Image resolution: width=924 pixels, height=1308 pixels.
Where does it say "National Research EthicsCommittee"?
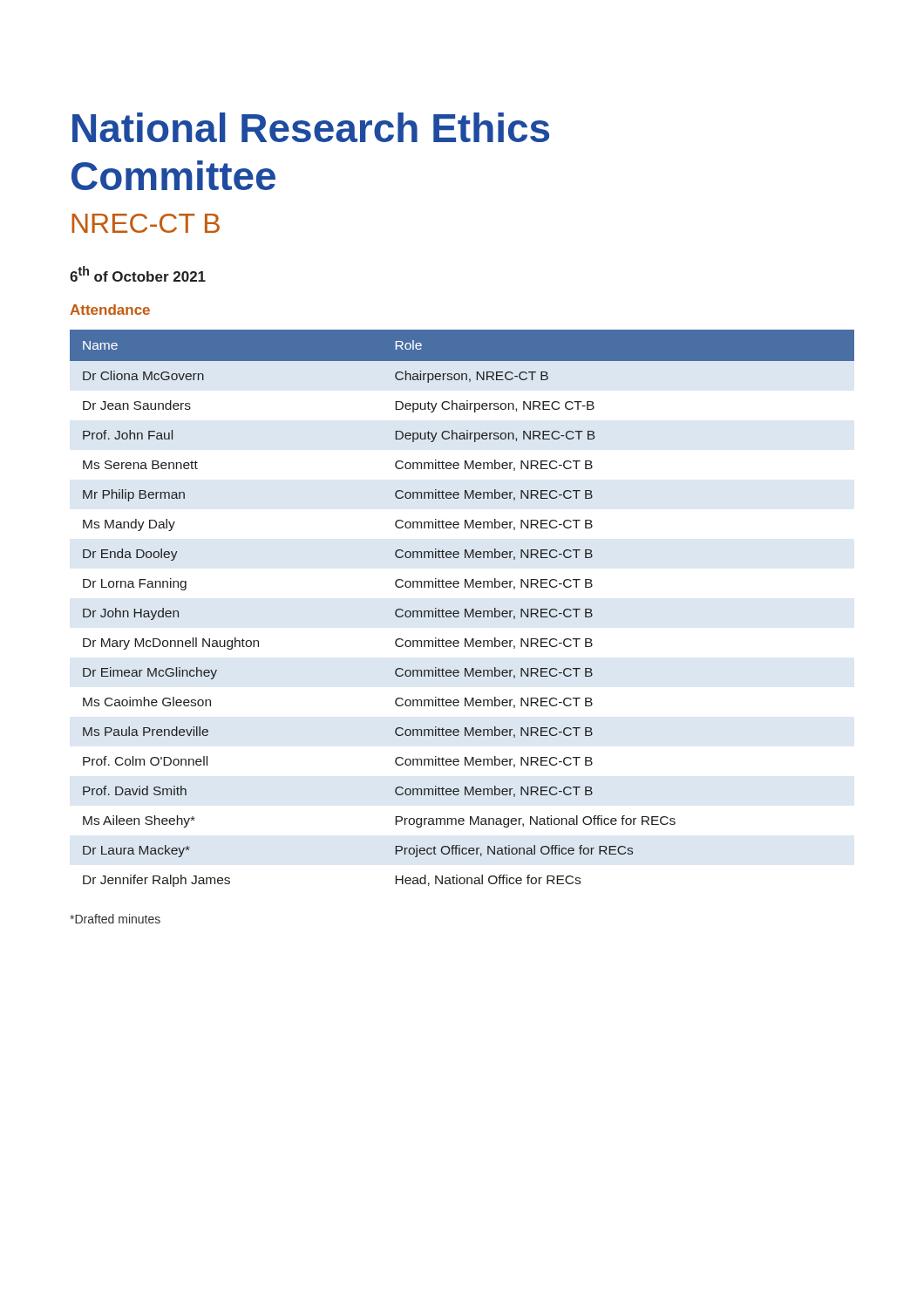click(x=462, y=153)
